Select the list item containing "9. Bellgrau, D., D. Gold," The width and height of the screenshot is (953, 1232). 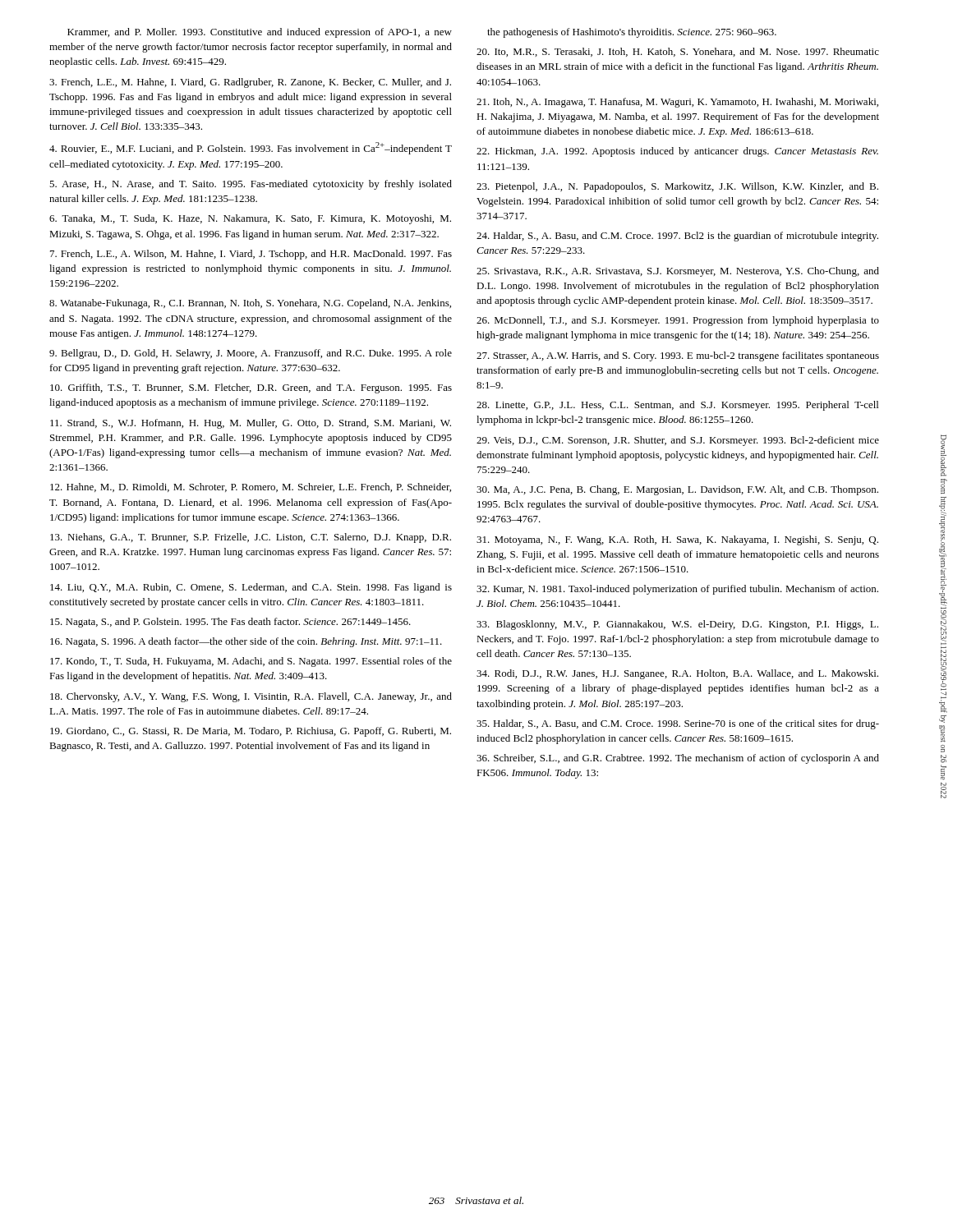tap(251, 360)
